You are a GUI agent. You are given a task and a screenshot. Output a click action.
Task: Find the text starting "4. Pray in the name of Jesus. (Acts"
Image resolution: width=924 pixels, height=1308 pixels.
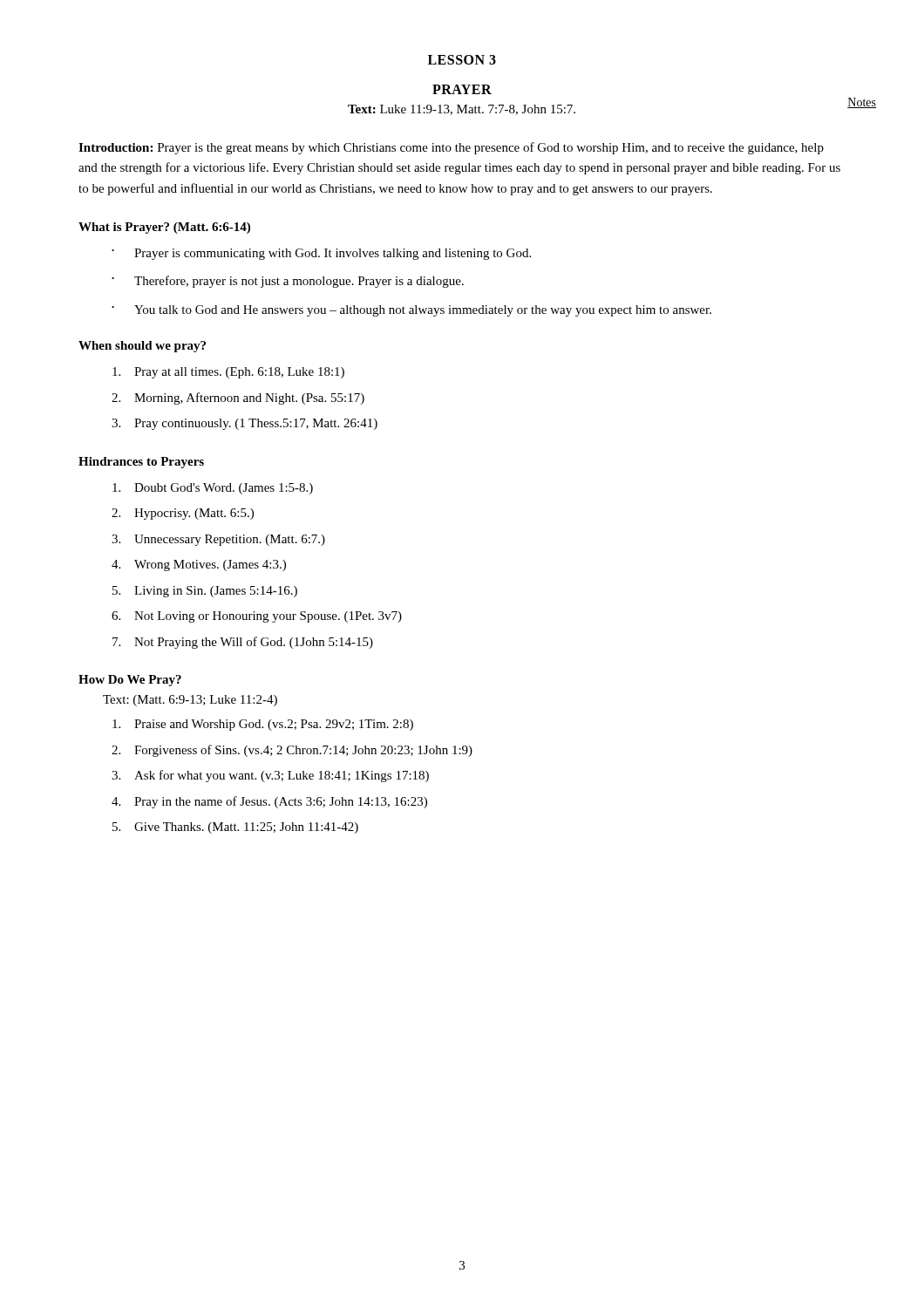click(270, 801)
